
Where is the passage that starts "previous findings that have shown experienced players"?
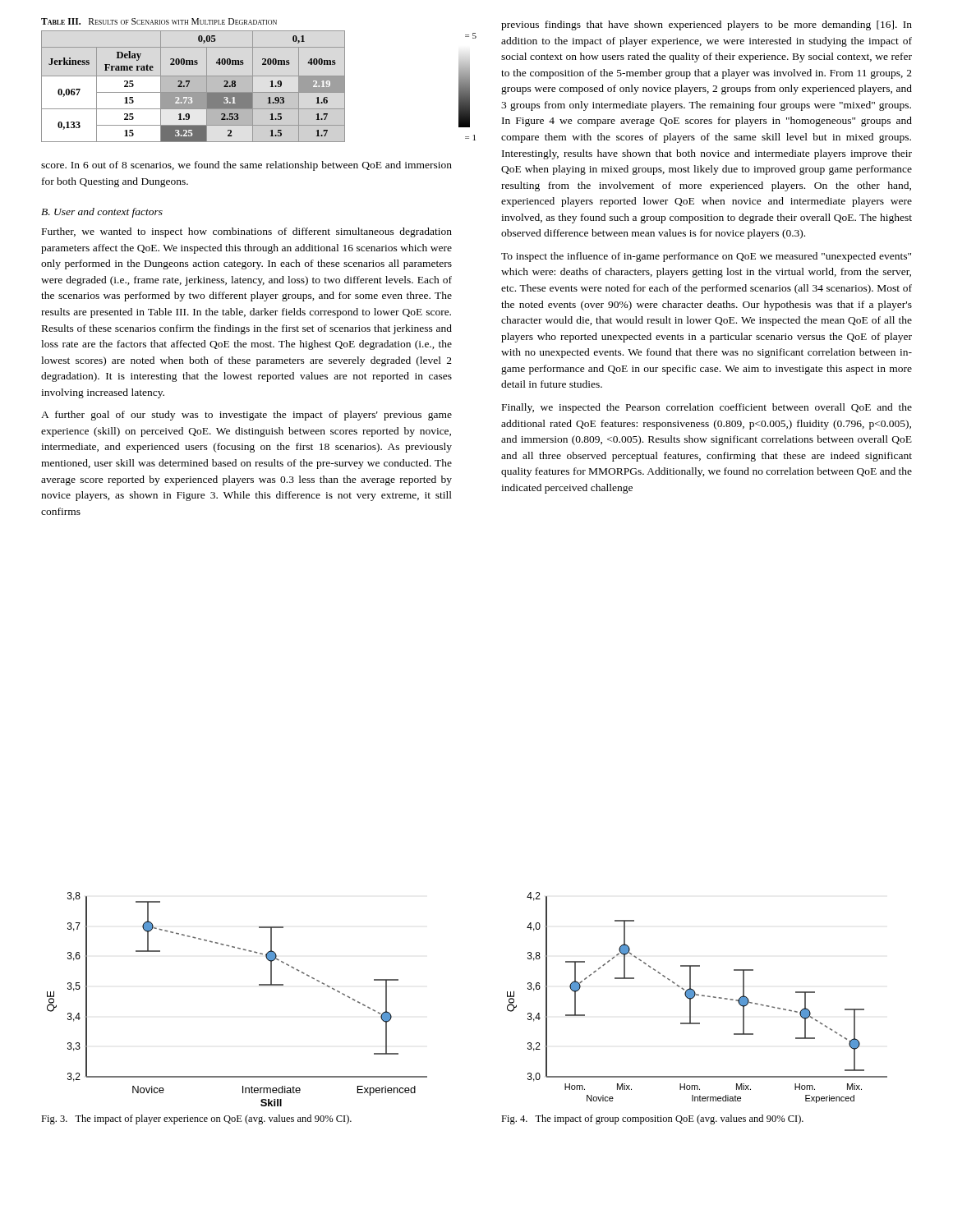point(707,129)
